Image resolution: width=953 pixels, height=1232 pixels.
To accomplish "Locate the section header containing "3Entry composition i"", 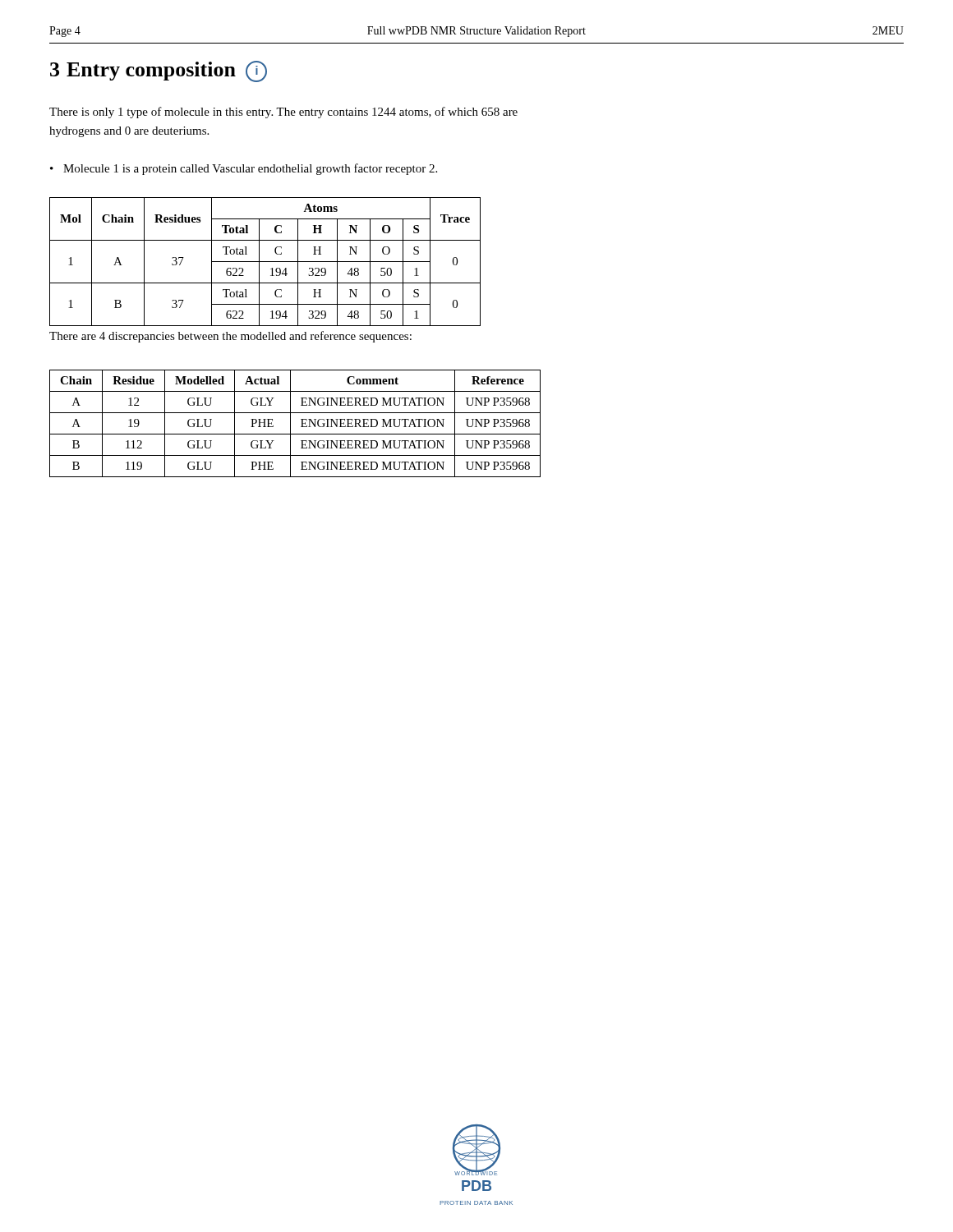I will tap(158, 70).
